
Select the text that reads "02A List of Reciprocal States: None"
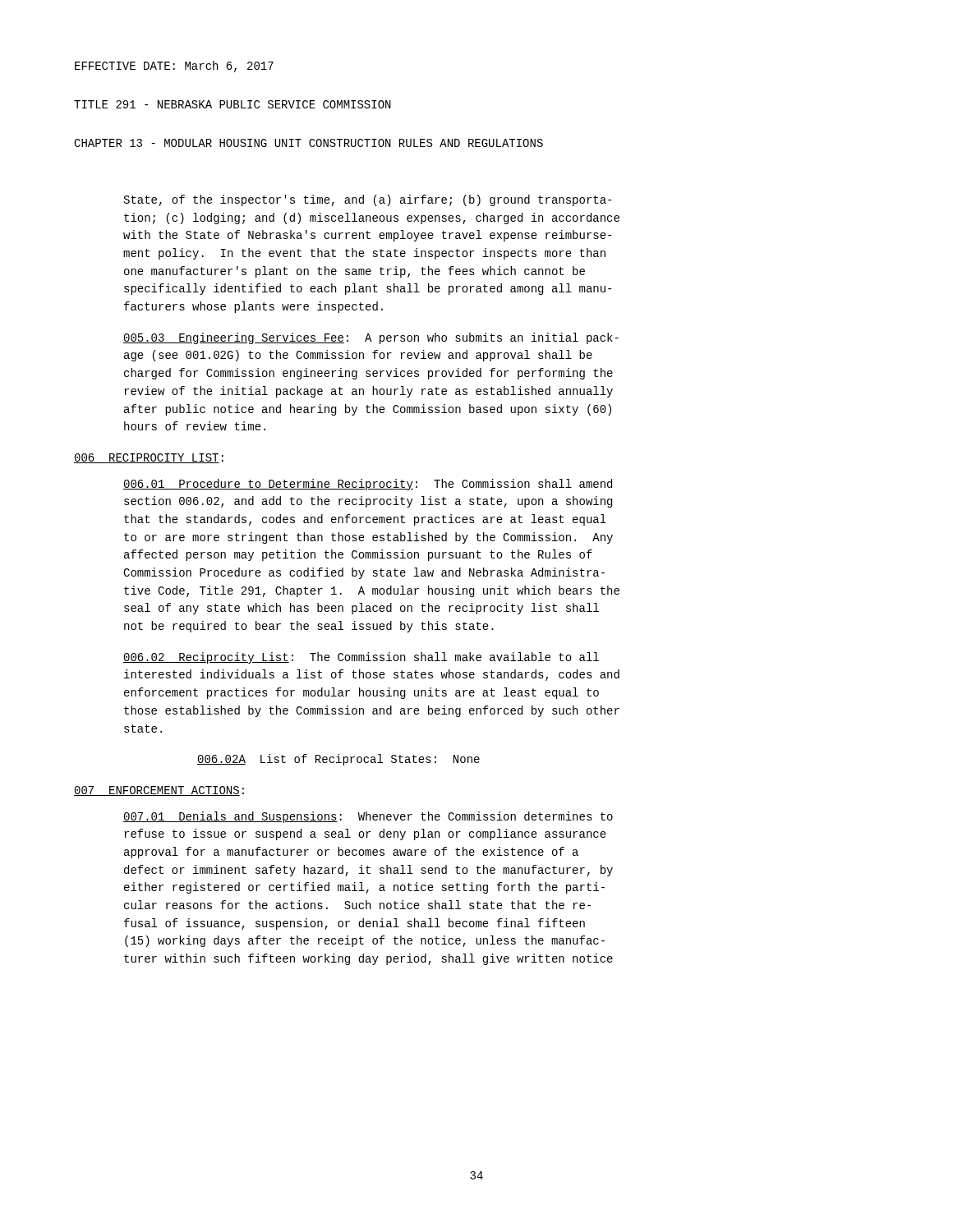coord(338,760)
